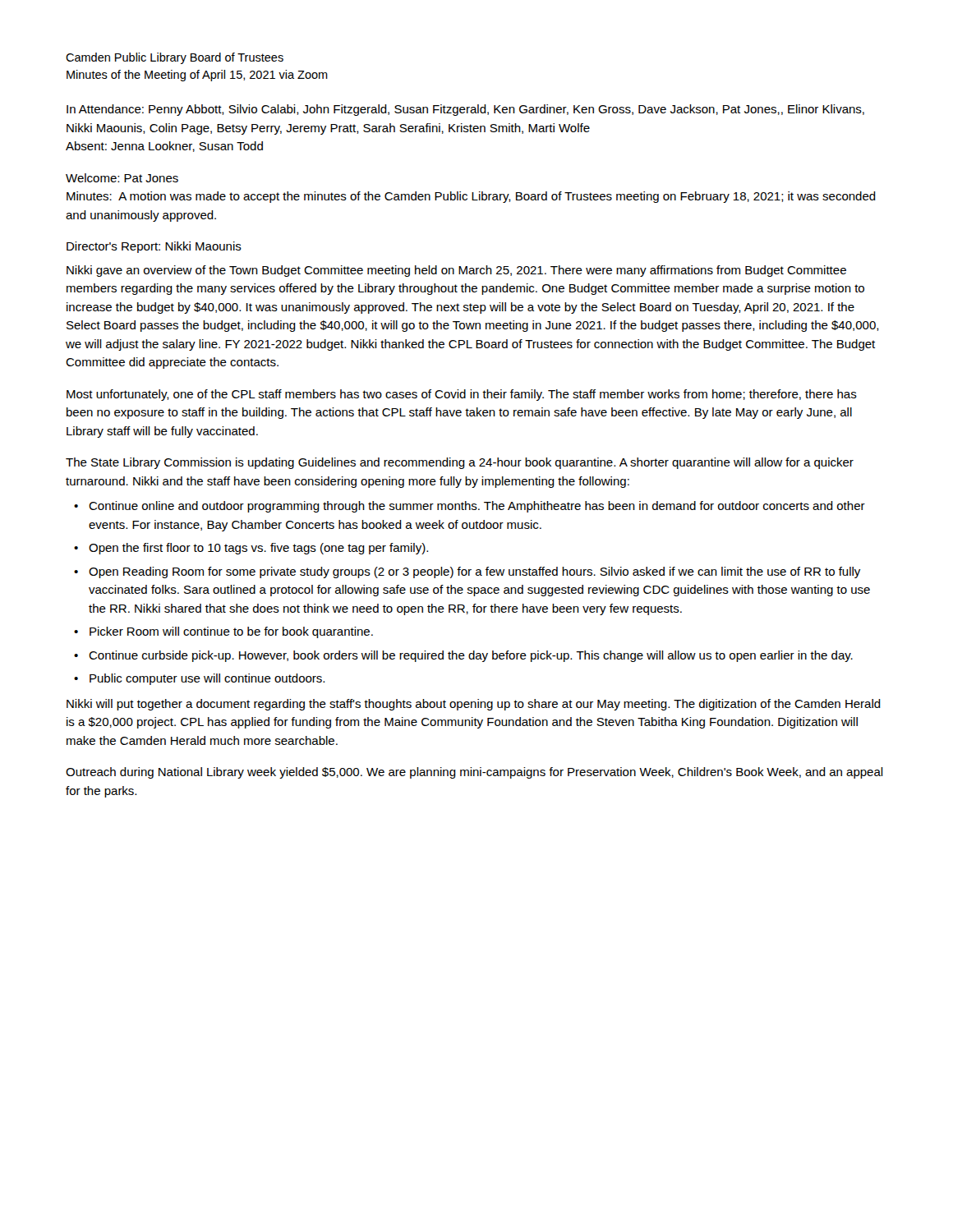Viewport: 953px width, 1232px height.
Task: Point to the block beginning "• Open Reading Room for some"
Action: tap(476, 590)
